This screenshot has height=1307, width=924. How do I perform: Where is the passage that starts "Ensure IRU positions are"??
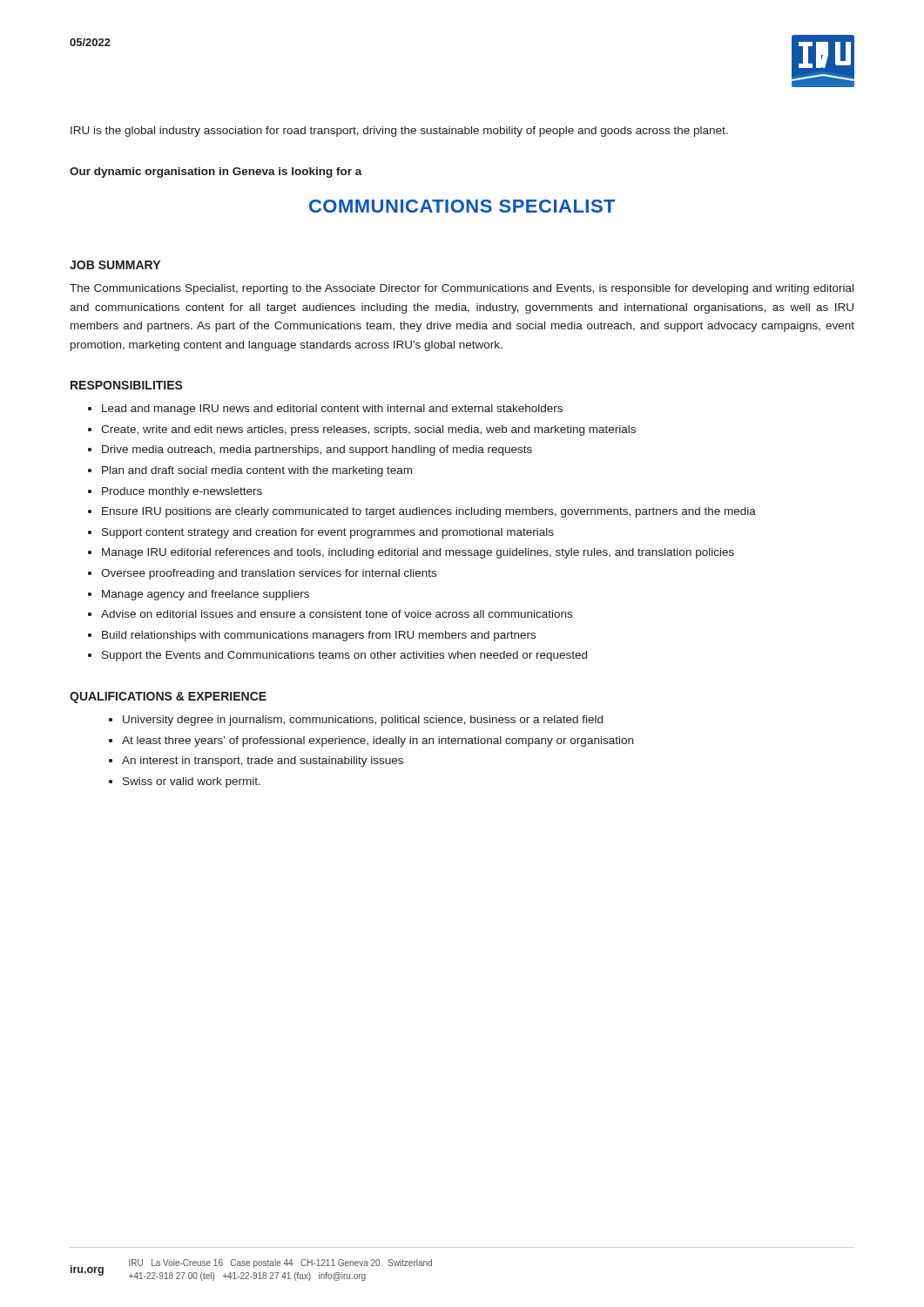478,512
